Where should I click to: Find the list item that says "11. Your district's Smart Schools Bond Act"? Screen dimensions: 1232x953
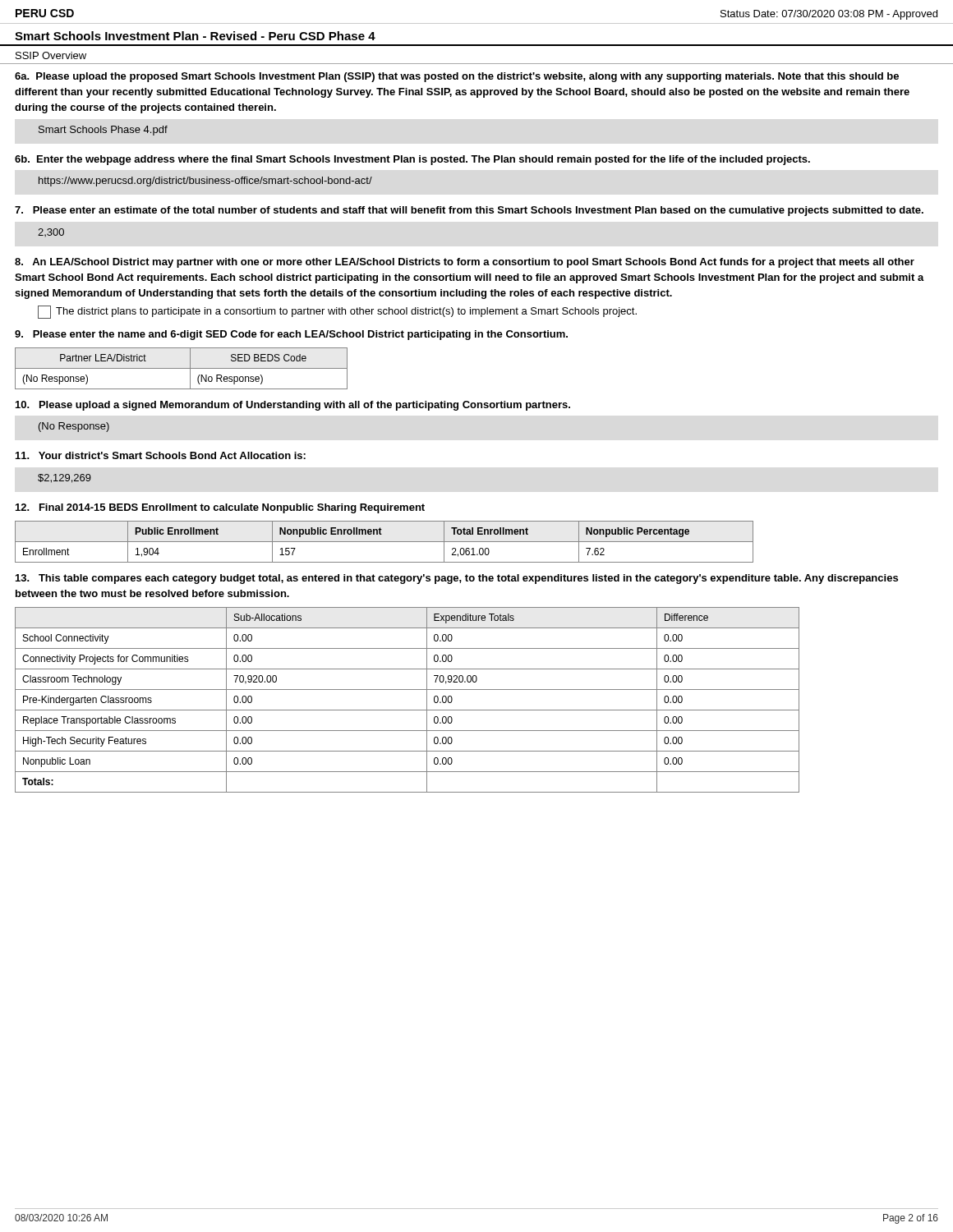pos(161,456)
